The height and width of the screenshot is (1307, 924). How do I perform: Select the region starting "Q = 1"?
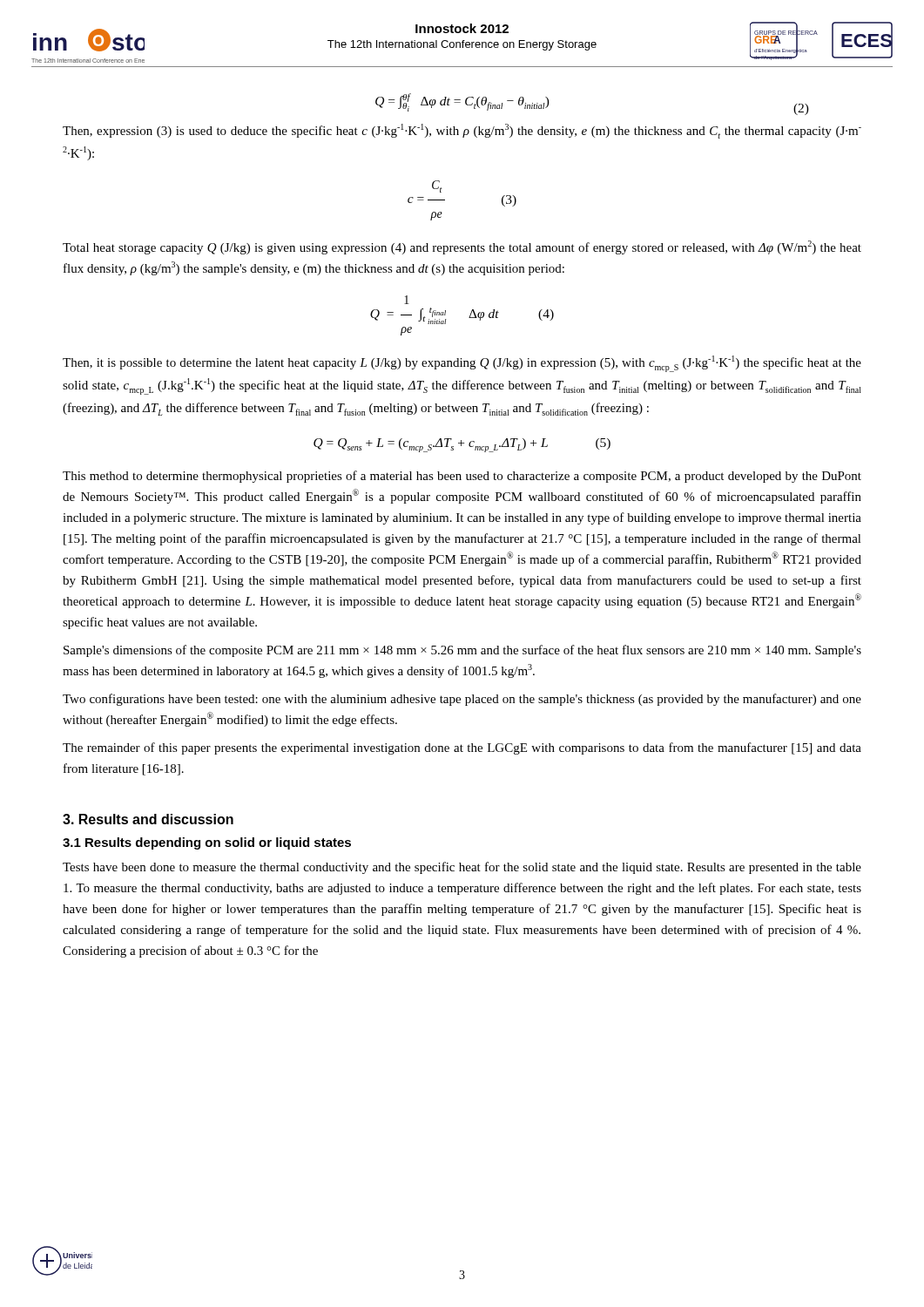tap(462, 315)
